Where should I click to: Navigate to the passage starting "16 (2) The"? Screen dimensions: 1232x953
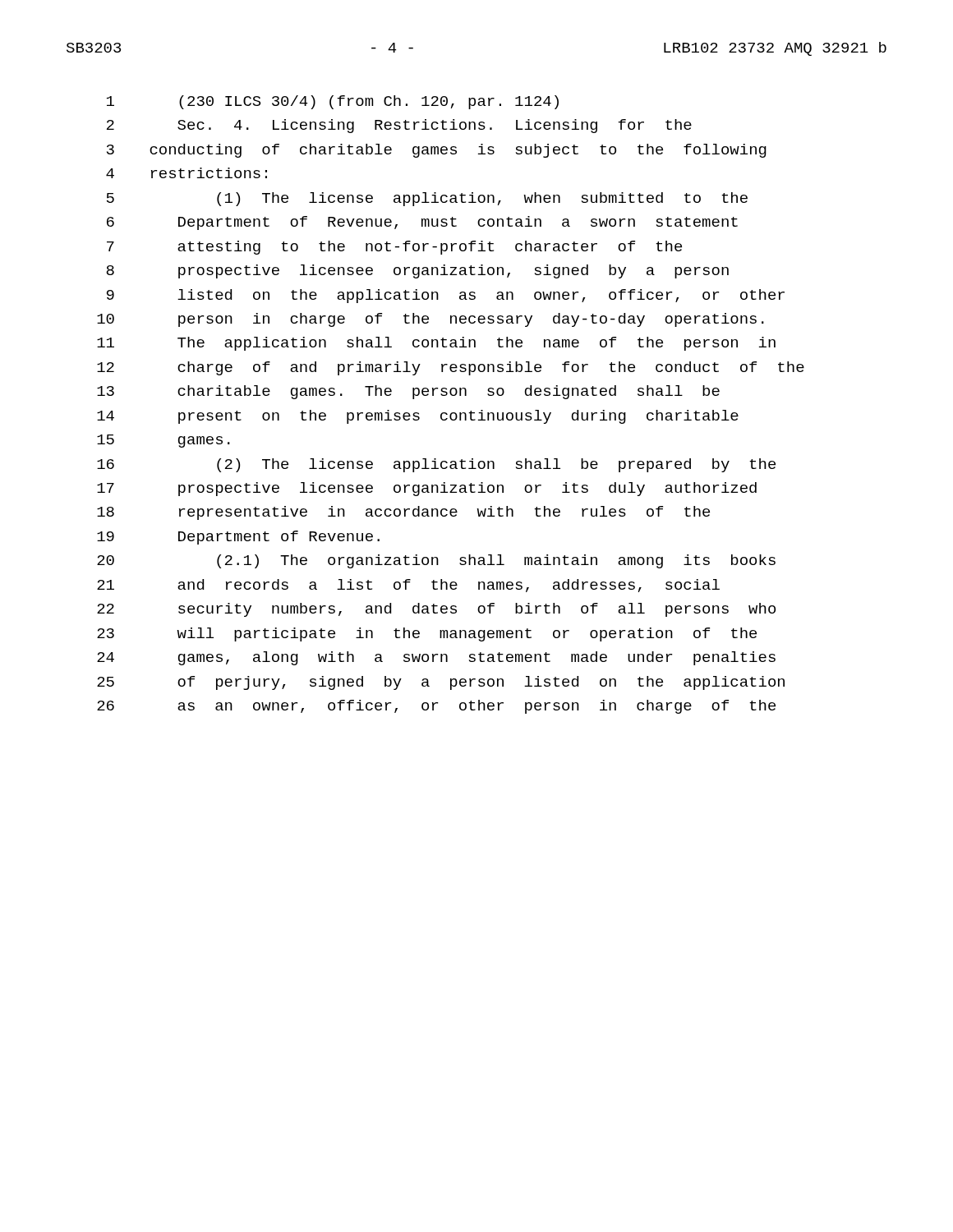click(476, 501)
